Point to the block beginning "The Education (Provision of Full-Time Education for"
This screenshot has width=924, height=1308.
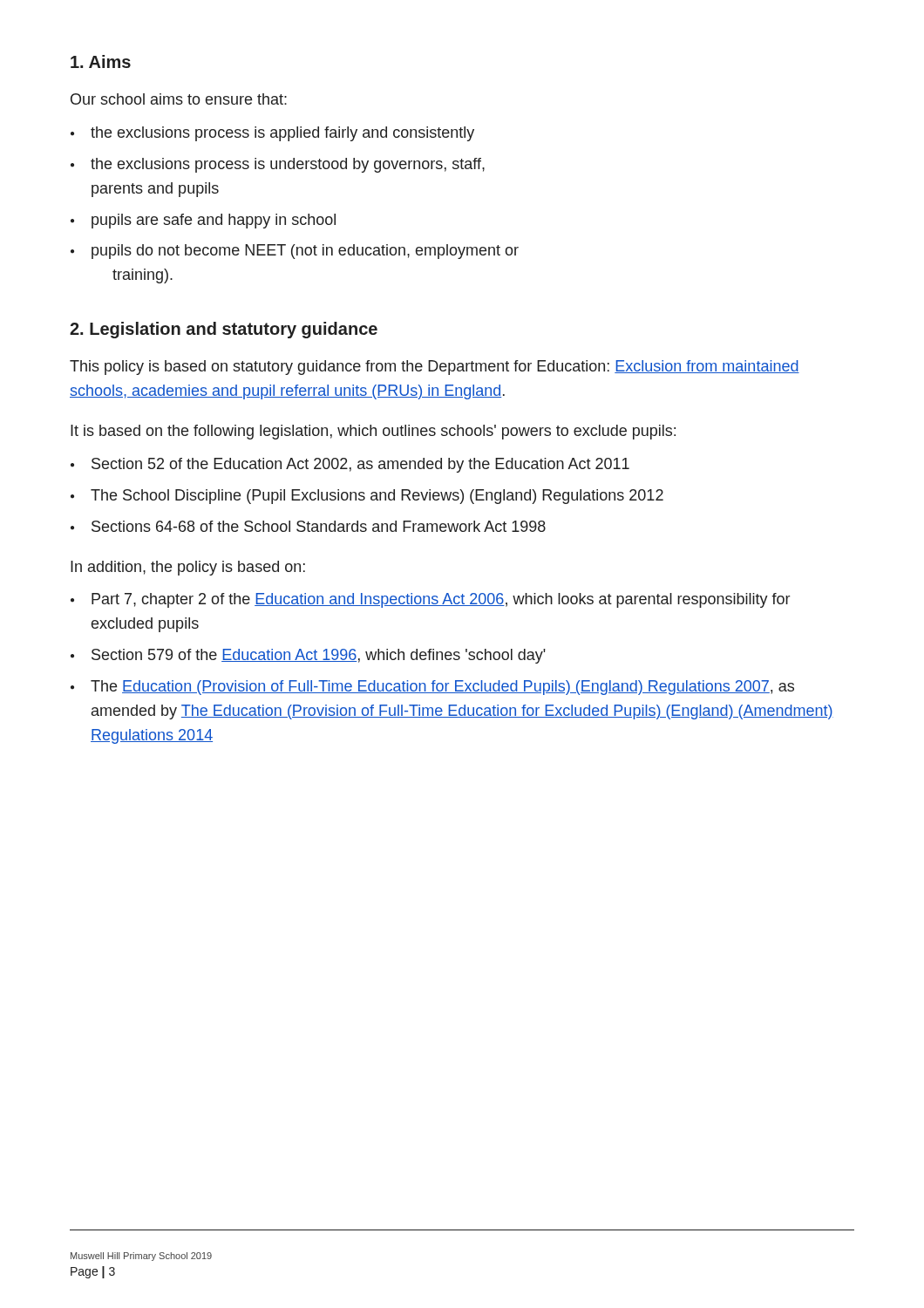(x=472, y=712)
